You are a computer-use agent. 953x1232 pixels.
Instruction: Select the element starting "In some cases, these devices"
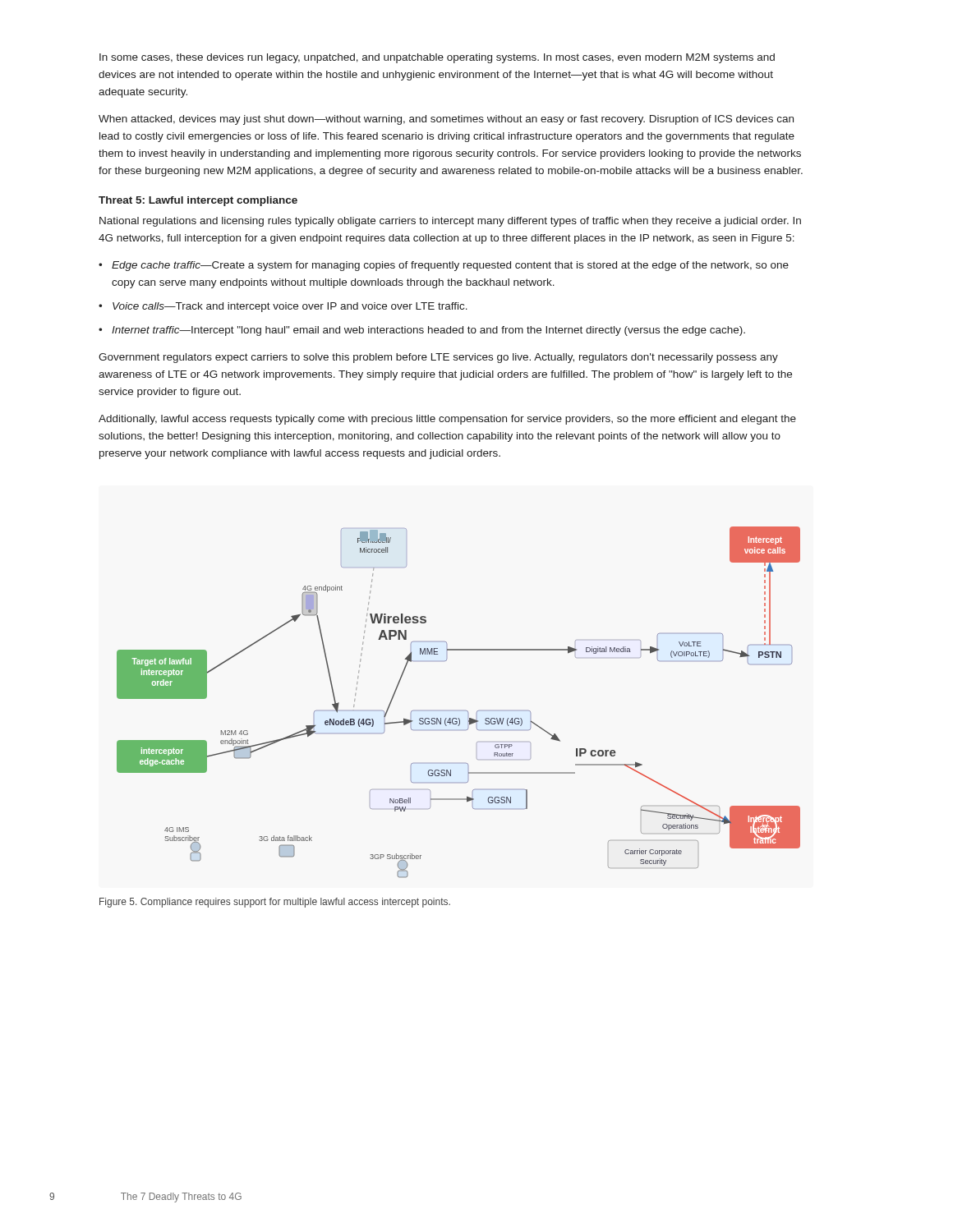[x=437, y=74]
